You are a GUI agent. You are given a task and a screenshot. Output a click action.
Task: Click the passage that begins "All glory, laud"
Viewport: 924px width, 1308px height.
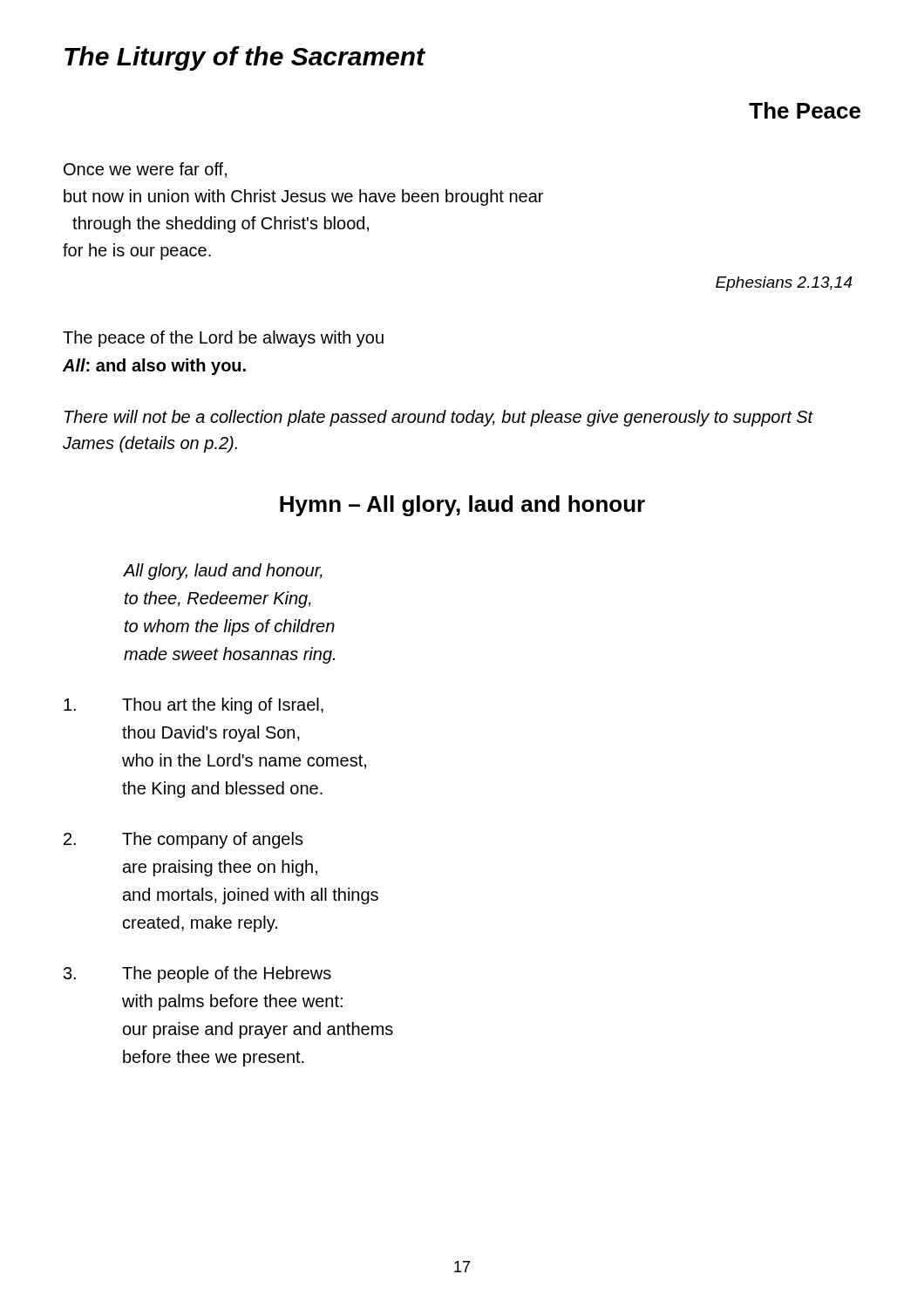[x=230, y=612]
